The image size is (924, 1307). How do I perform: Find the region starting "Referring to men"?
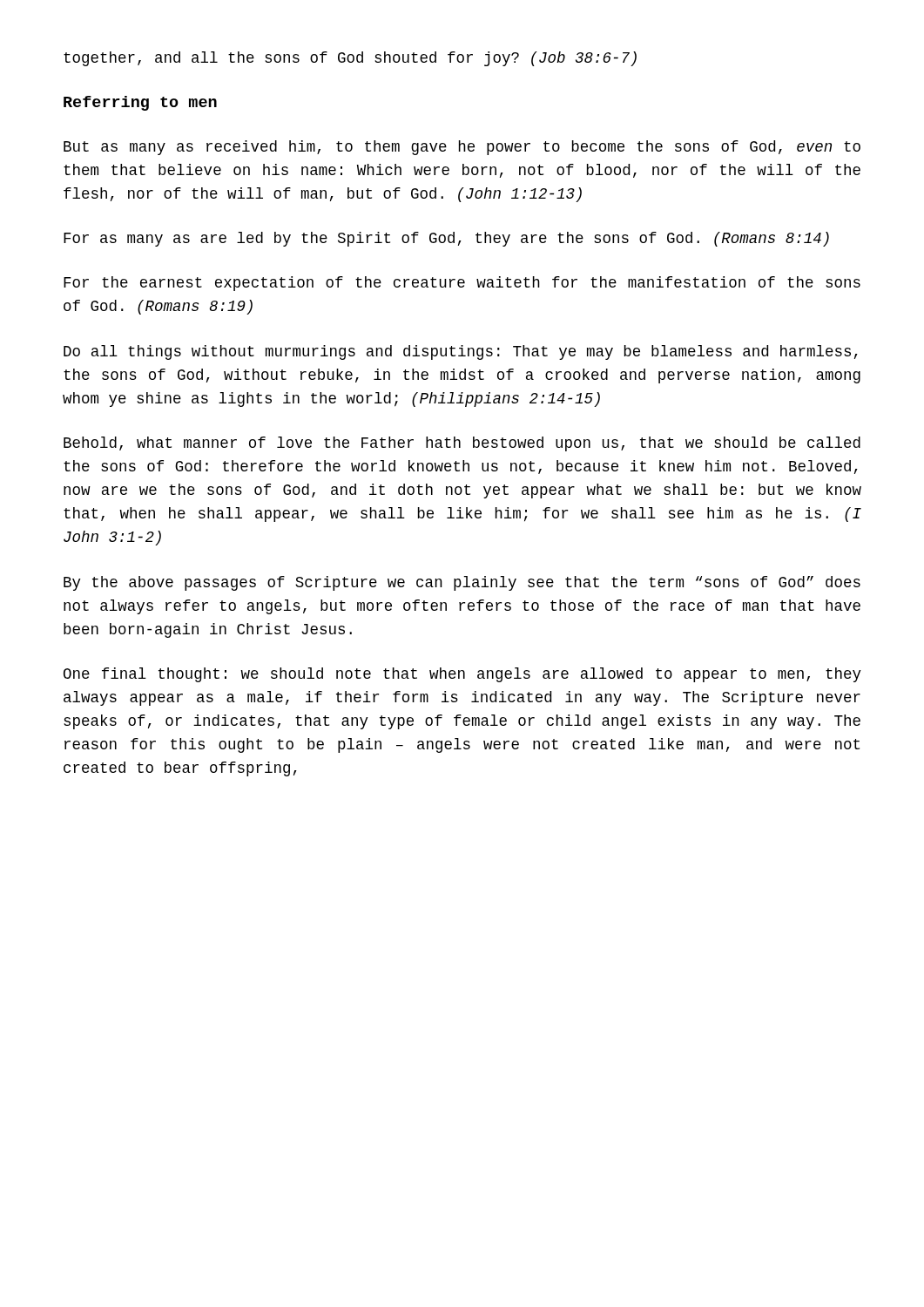pos(140,103)
